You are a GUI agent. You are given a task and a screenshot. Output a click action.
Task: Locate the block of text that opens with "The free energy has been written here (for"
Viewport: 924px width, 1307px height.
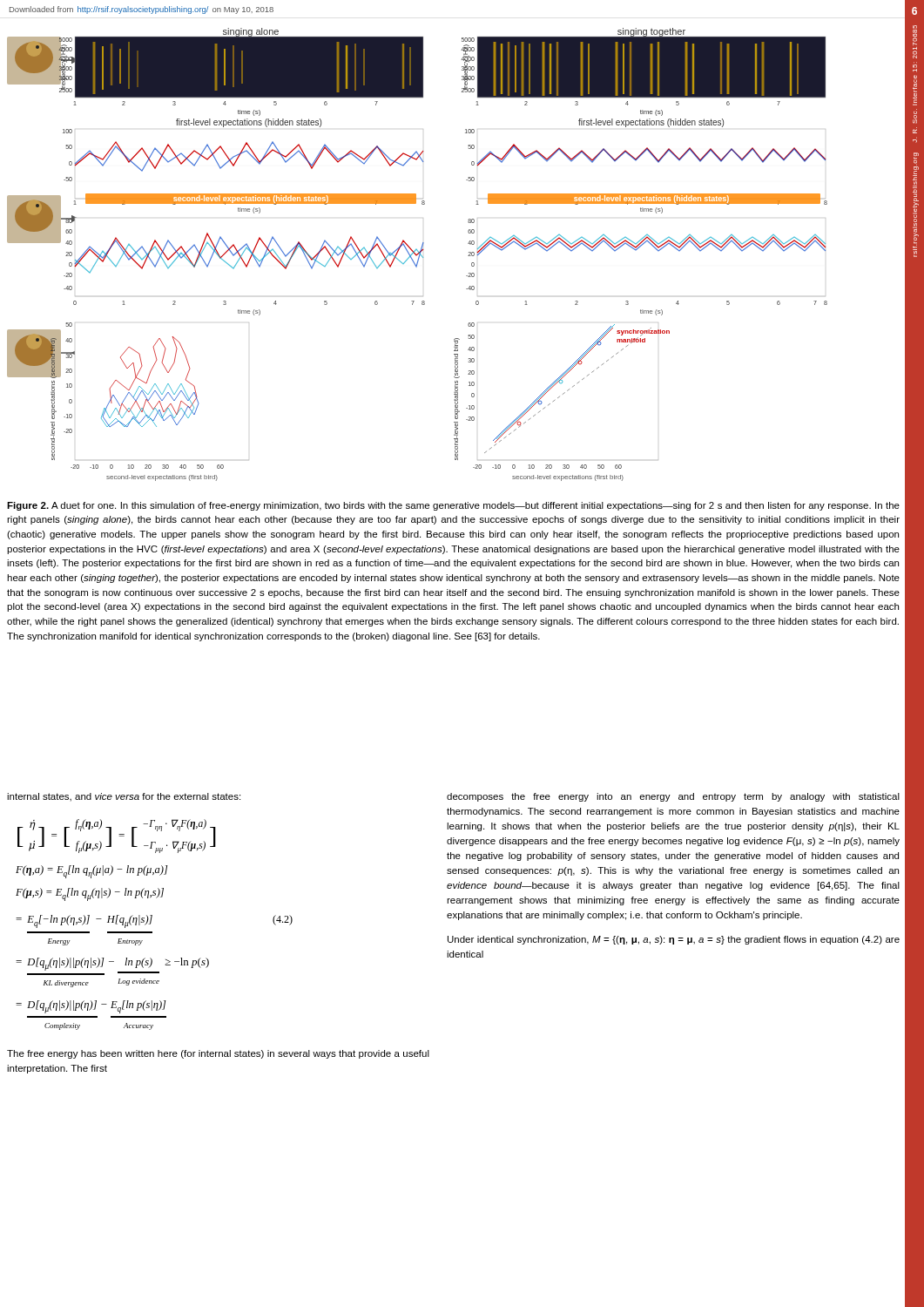(x=218, y=1061)
